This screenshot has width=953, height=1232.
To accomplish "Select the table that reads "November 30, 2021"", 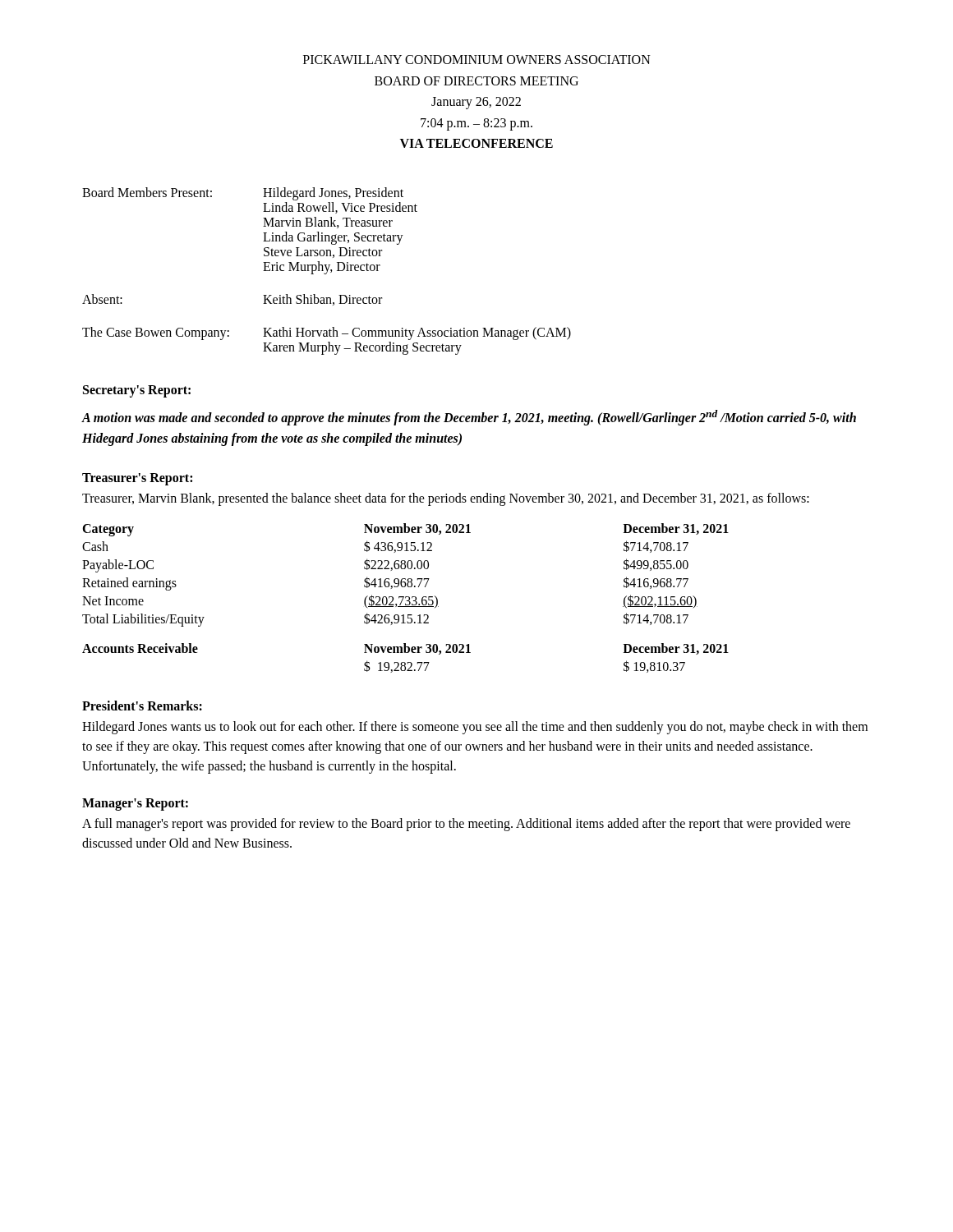I will point(476,598).
